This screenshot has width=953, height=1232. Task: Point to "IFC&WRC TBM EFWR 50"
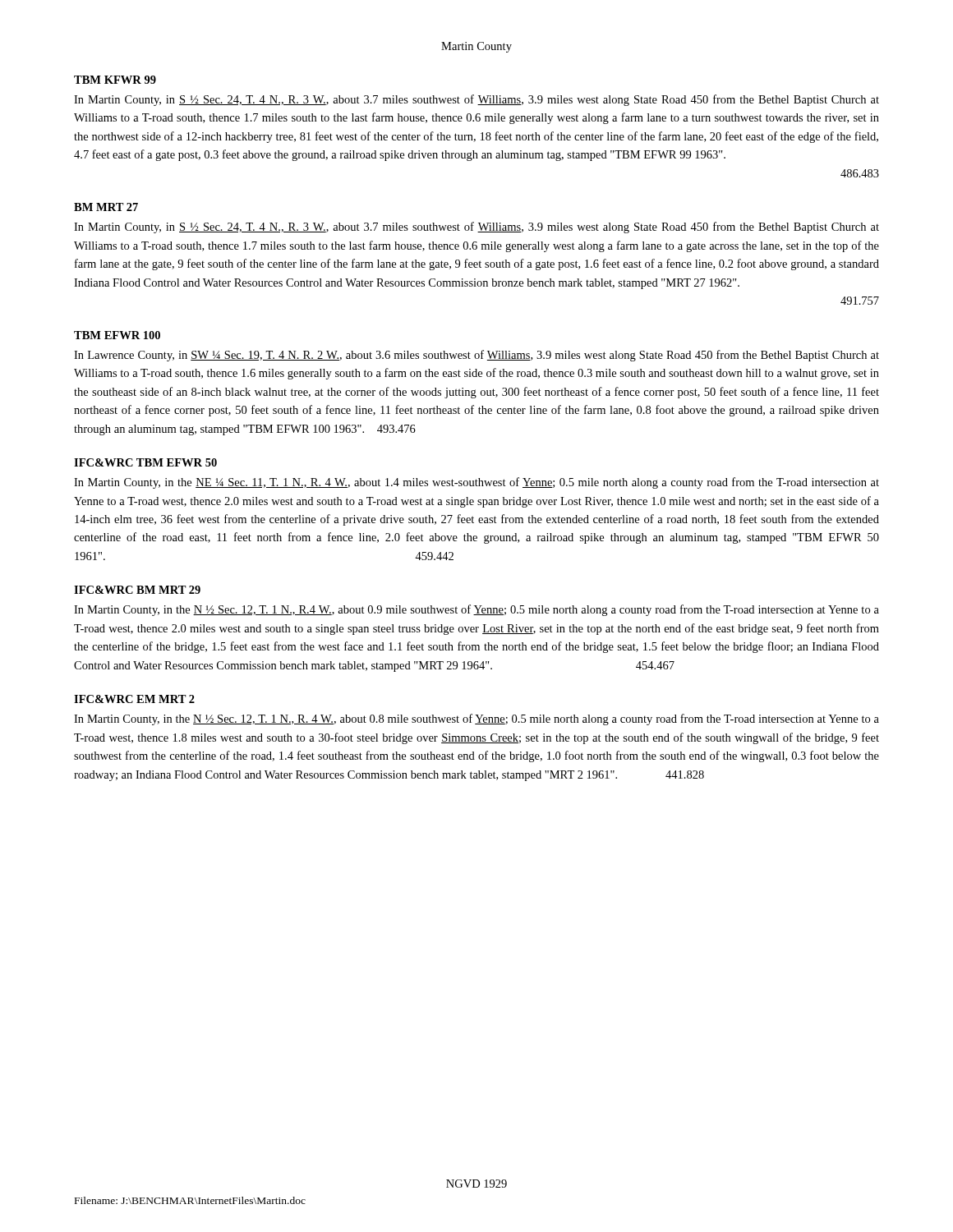(x=145, y=462)
